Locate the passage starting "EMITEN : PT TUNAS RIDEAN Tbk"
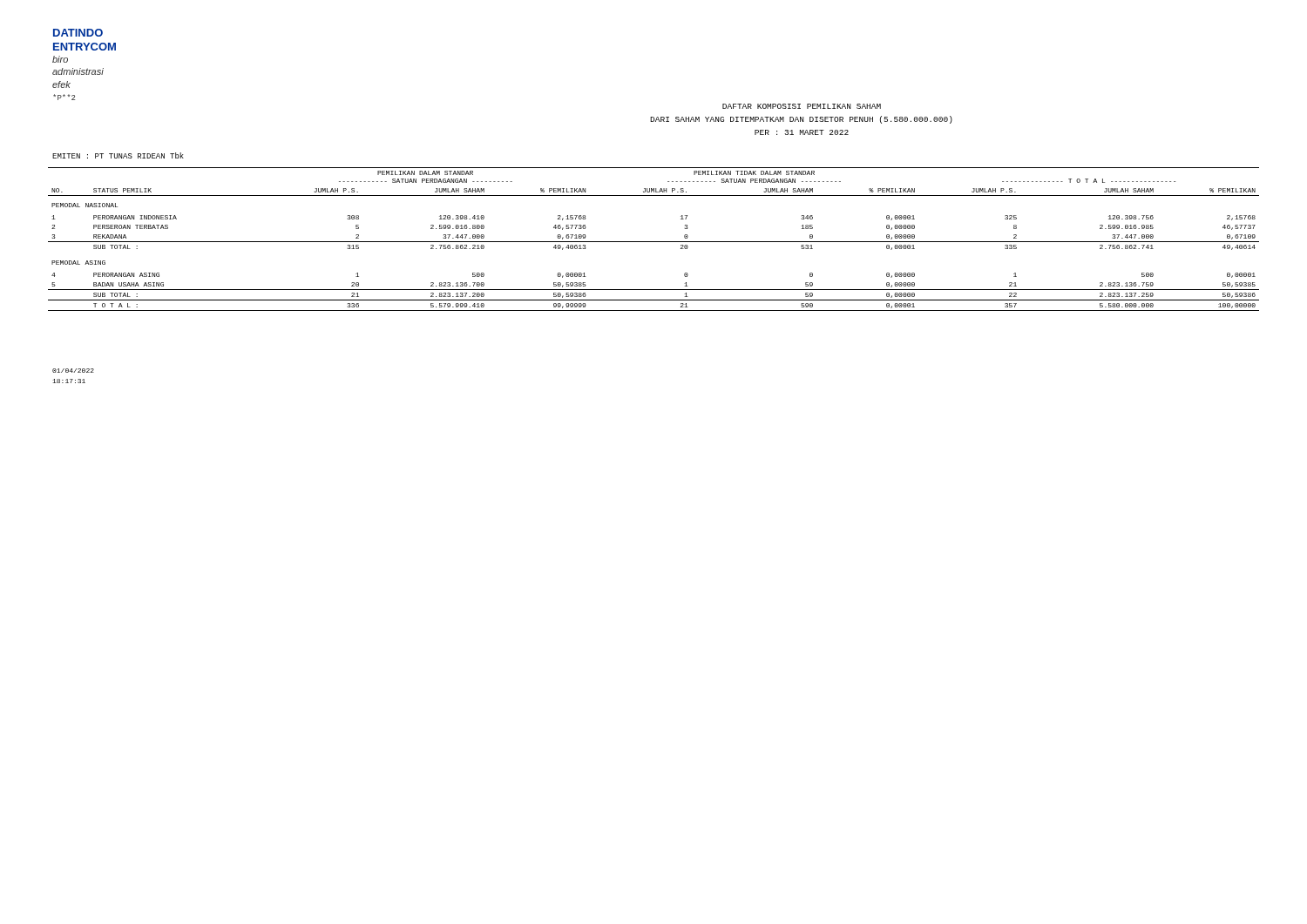Image resolution: width=1307 pixels, height=924 pixels. (118, 157)
